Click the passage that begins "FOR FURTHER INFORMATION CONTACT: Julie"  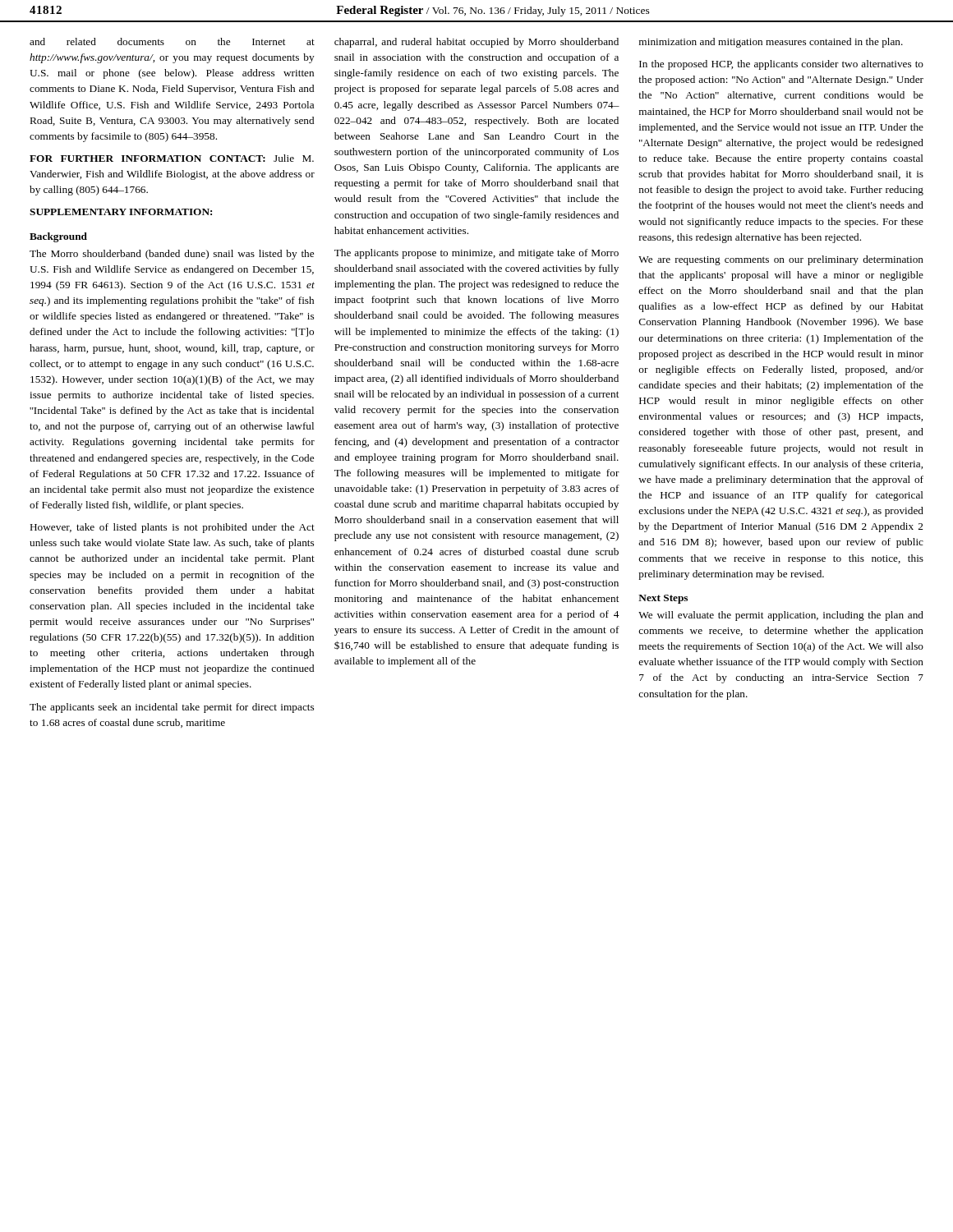(x=172, y=174)
